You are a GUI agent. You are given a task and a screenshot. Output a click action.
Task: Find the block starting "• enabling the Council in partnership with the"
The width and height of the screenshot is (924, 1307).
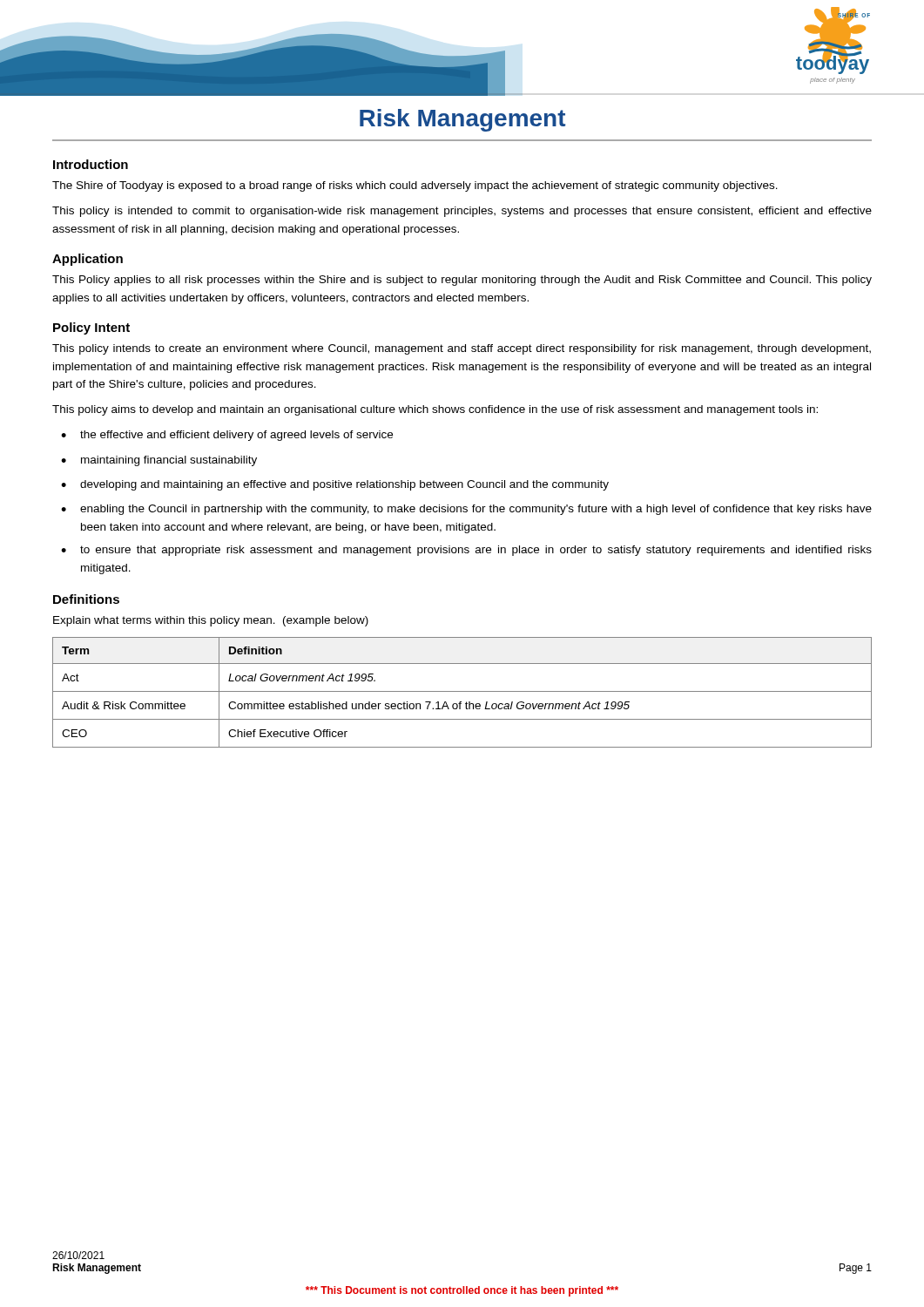coord(466,519)
